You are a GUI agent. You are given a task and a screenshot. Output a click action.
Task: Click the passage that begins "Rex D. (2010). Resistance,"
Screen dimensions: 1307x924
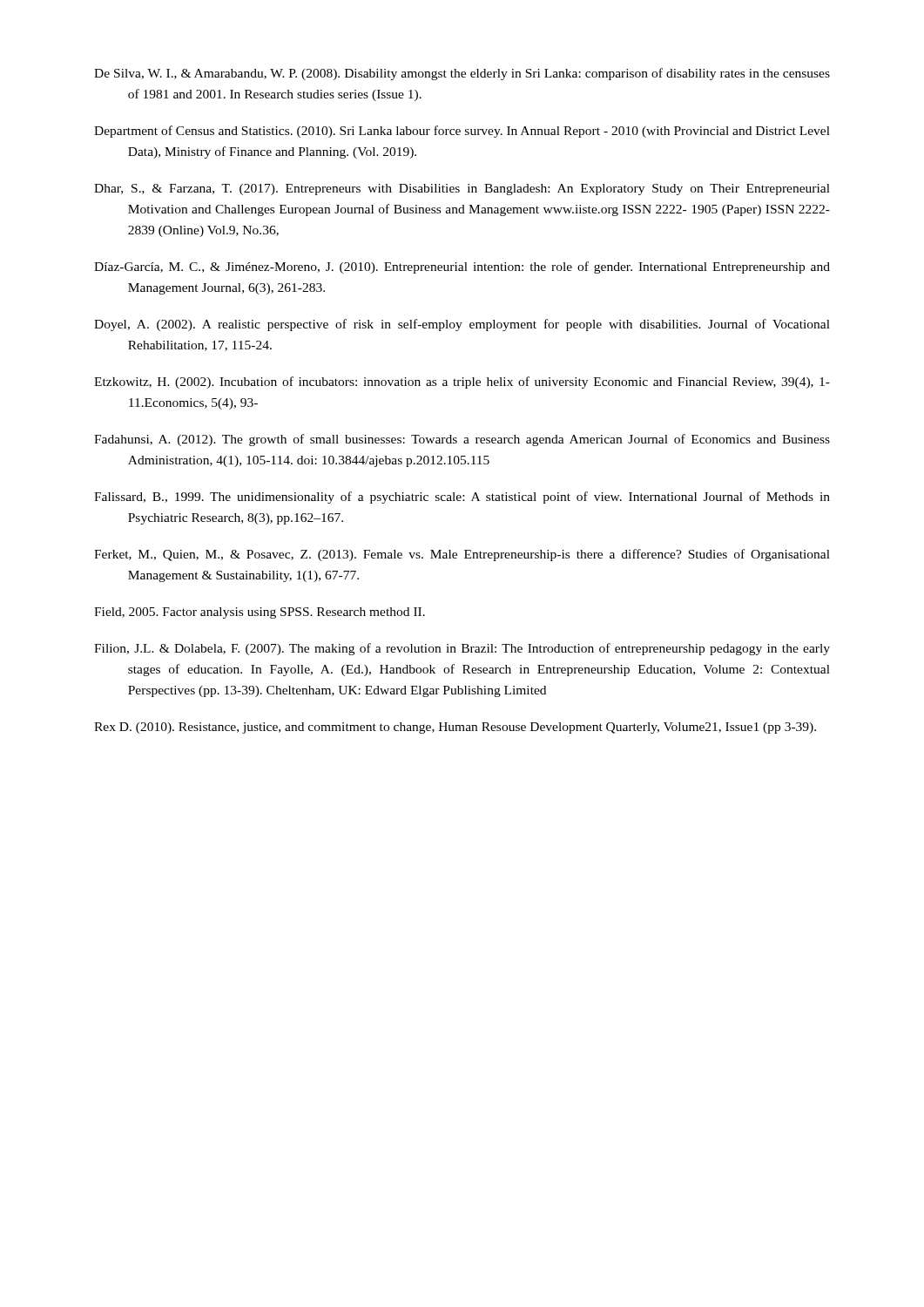455,727
